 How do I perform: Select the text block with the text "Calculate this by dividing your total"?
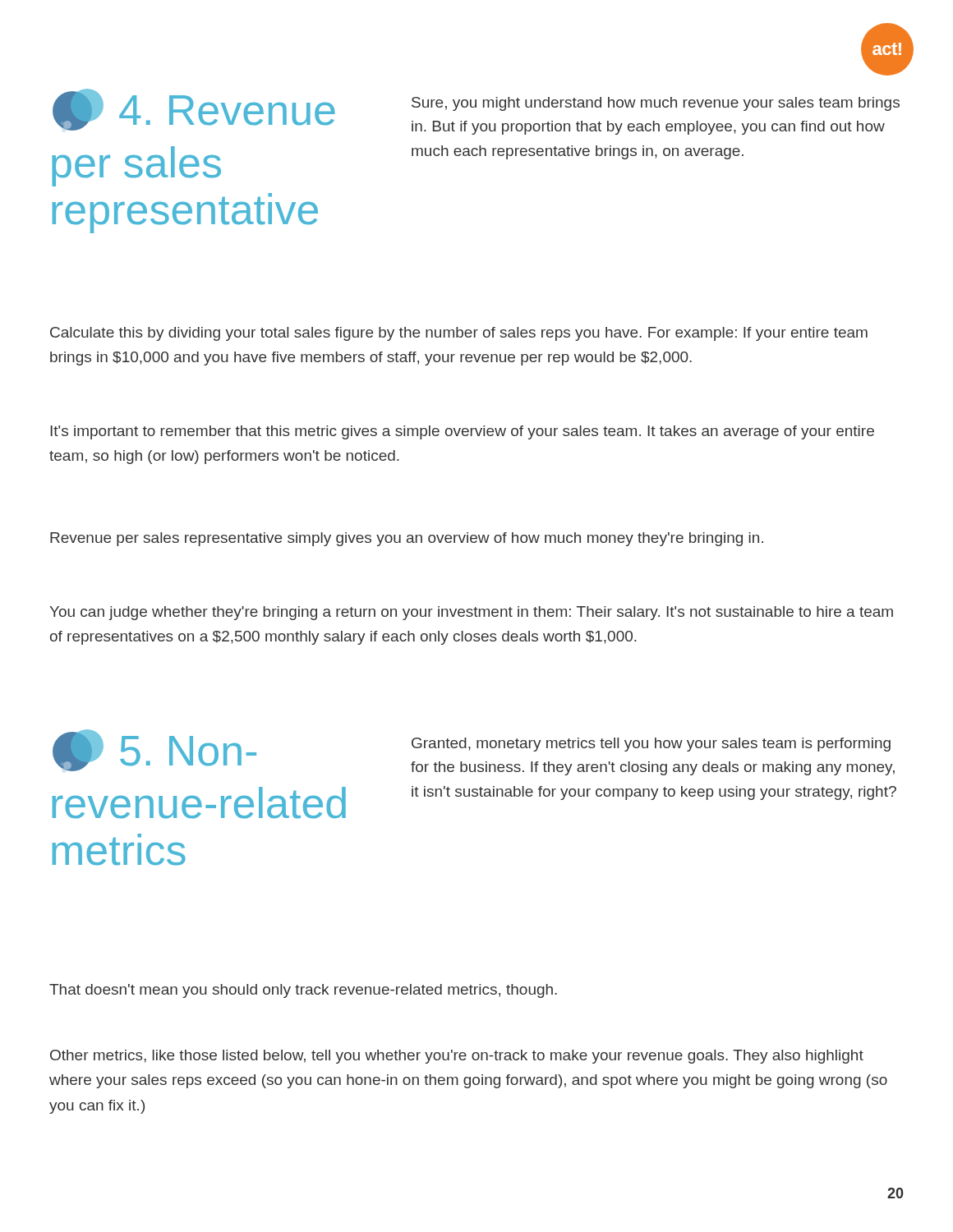[476, 345]
